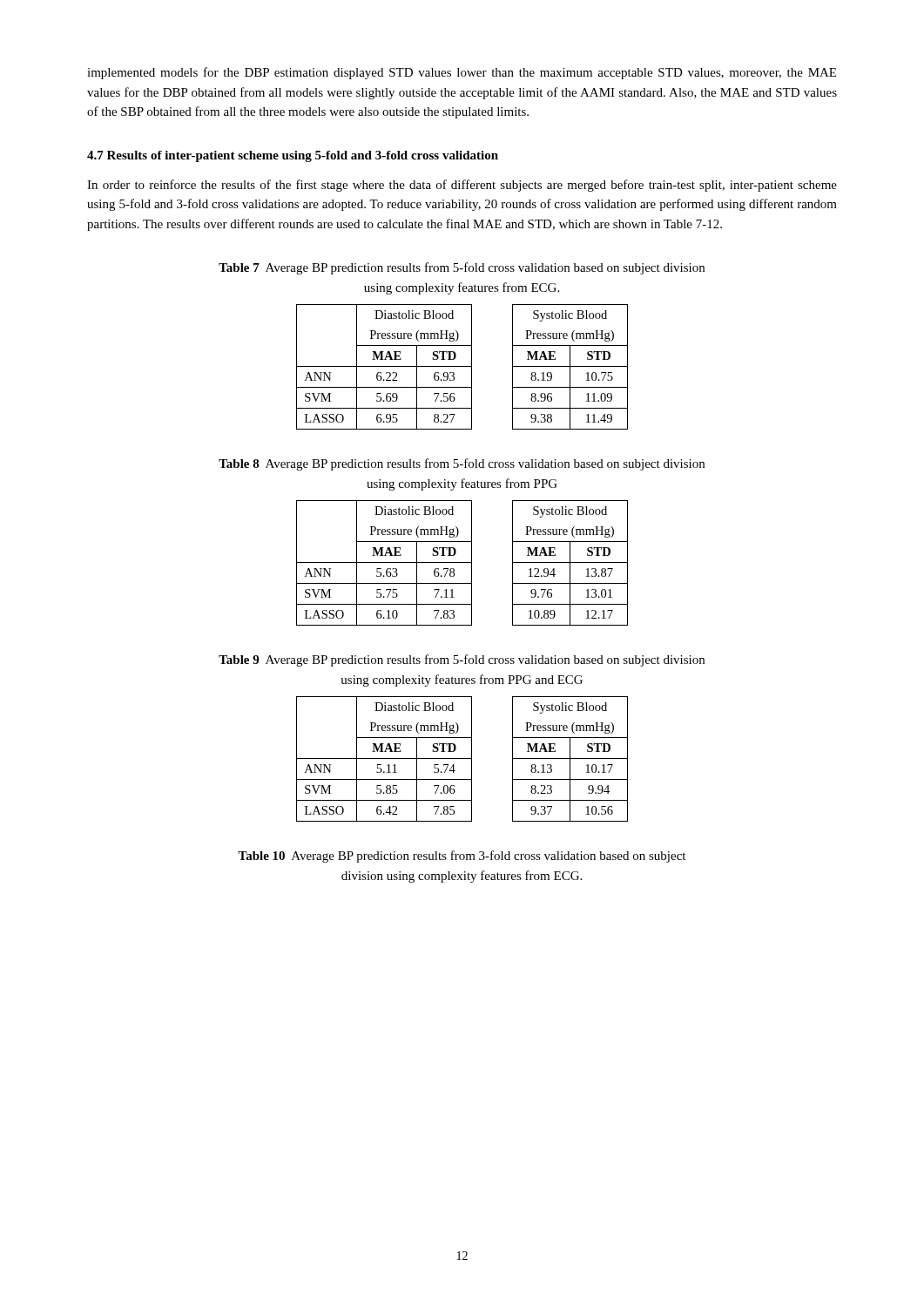Select the text block starting "4.7 Results of inter-patient"

(x=293, y=155)
